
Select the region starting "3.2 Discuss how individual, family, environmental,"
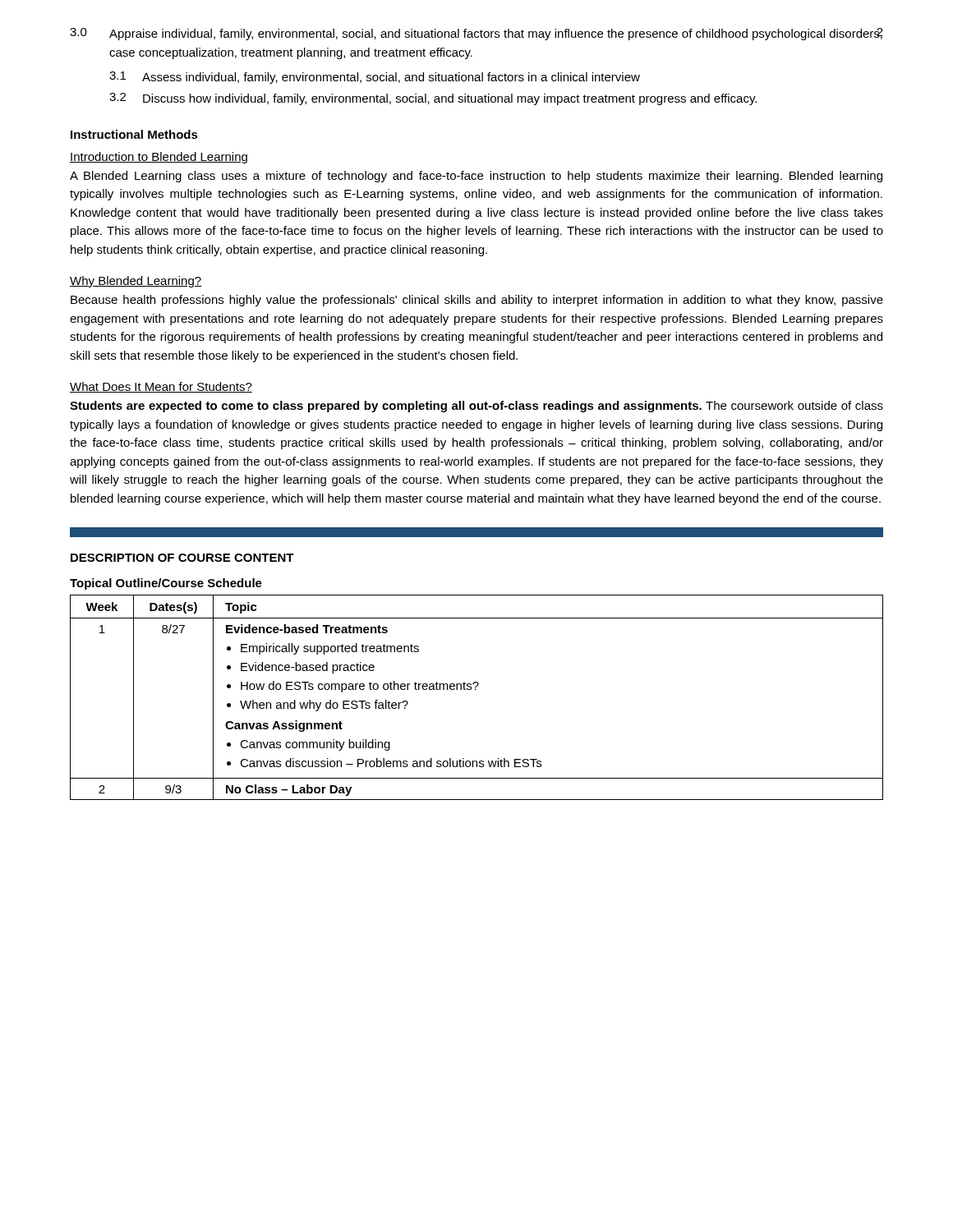434,98
